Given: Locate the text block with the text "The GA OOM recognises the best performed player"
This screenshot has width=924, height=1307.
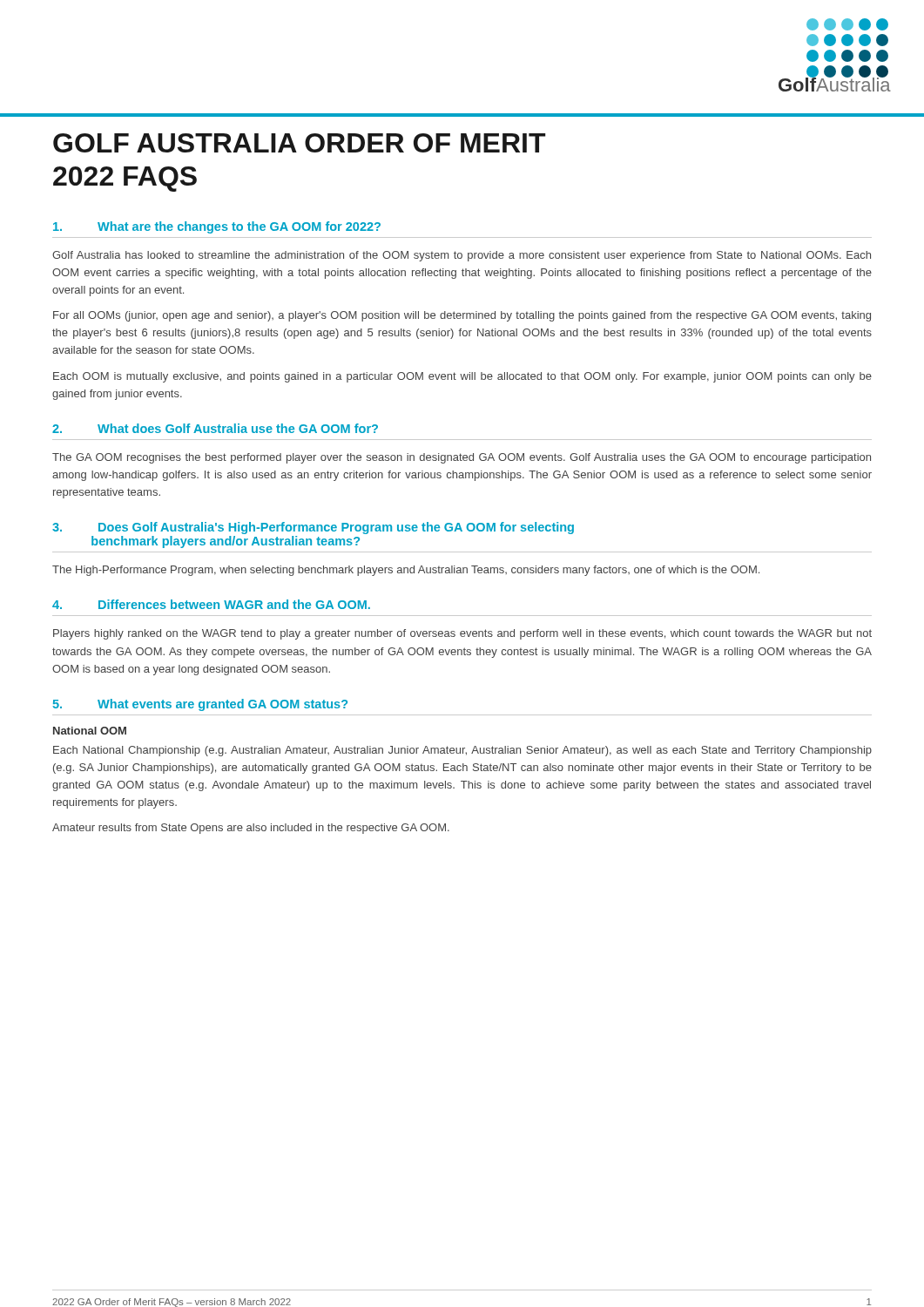Looking at the screenshot, I should [x=462, y=475].
